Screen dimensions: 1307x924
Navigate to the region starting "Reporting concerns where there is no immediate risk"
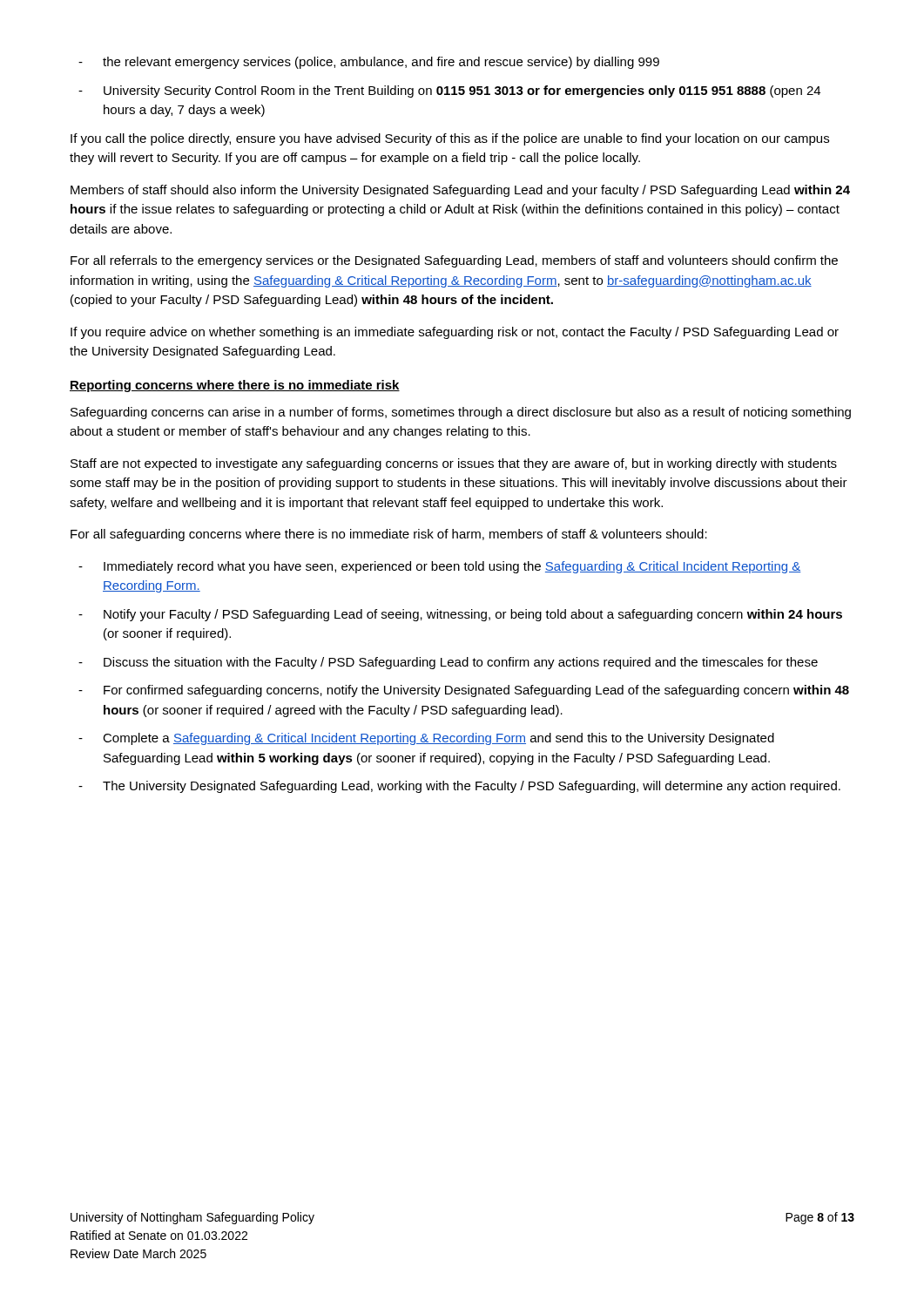(x=234, y=384)
